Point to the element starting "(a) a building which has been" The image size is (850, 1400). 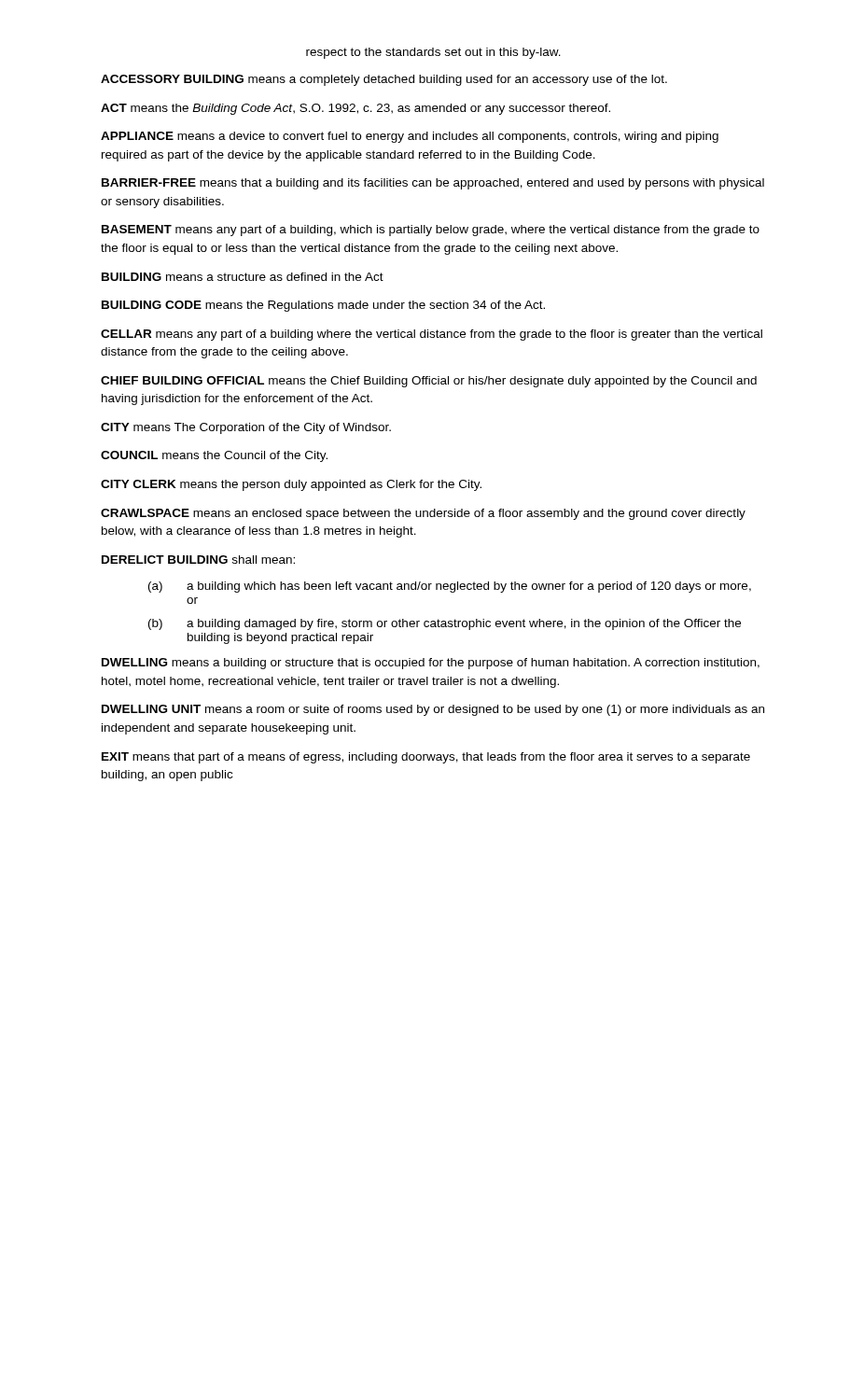433,593
